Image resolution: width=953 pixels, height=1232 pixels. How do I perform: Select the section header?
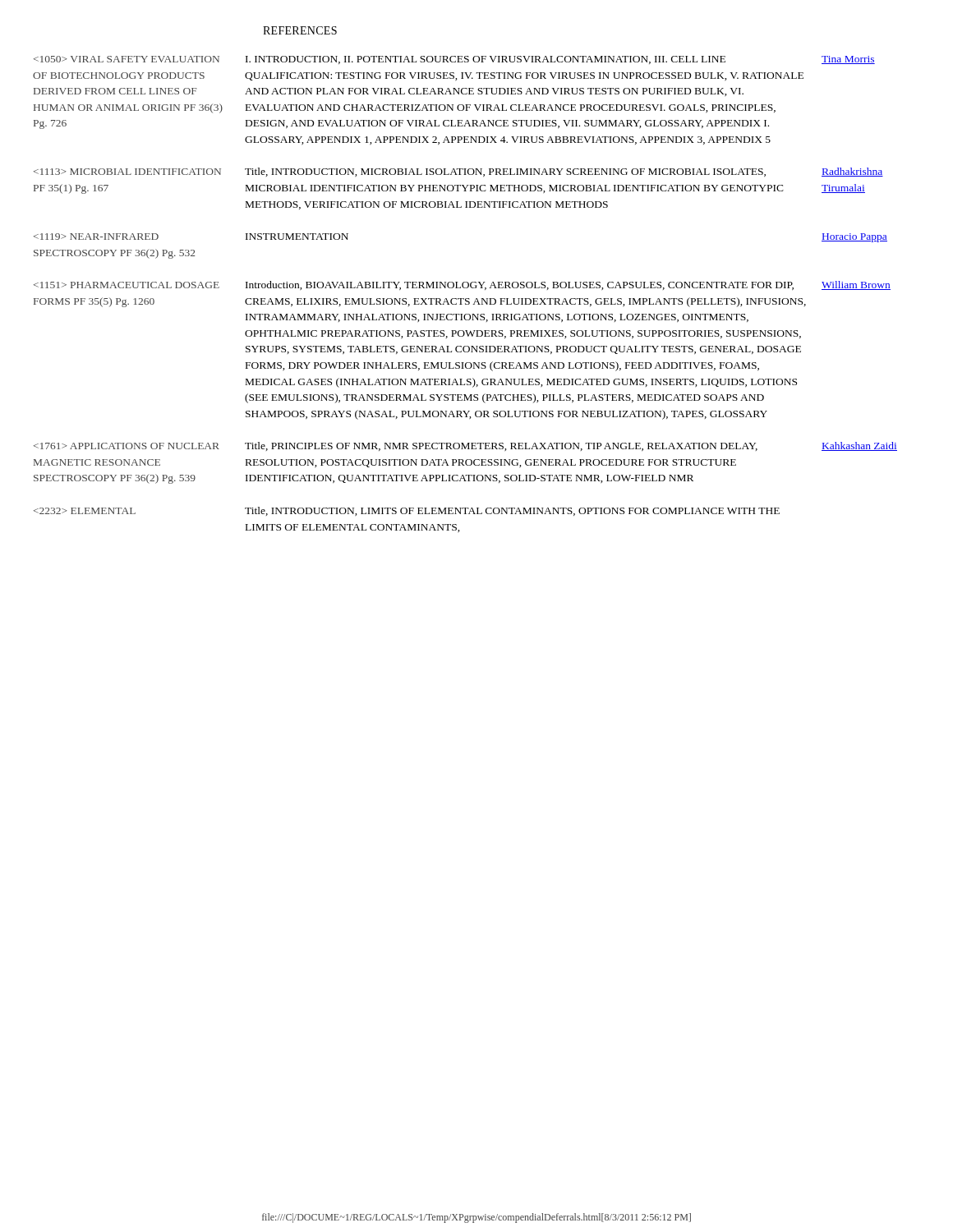(300, 31)
